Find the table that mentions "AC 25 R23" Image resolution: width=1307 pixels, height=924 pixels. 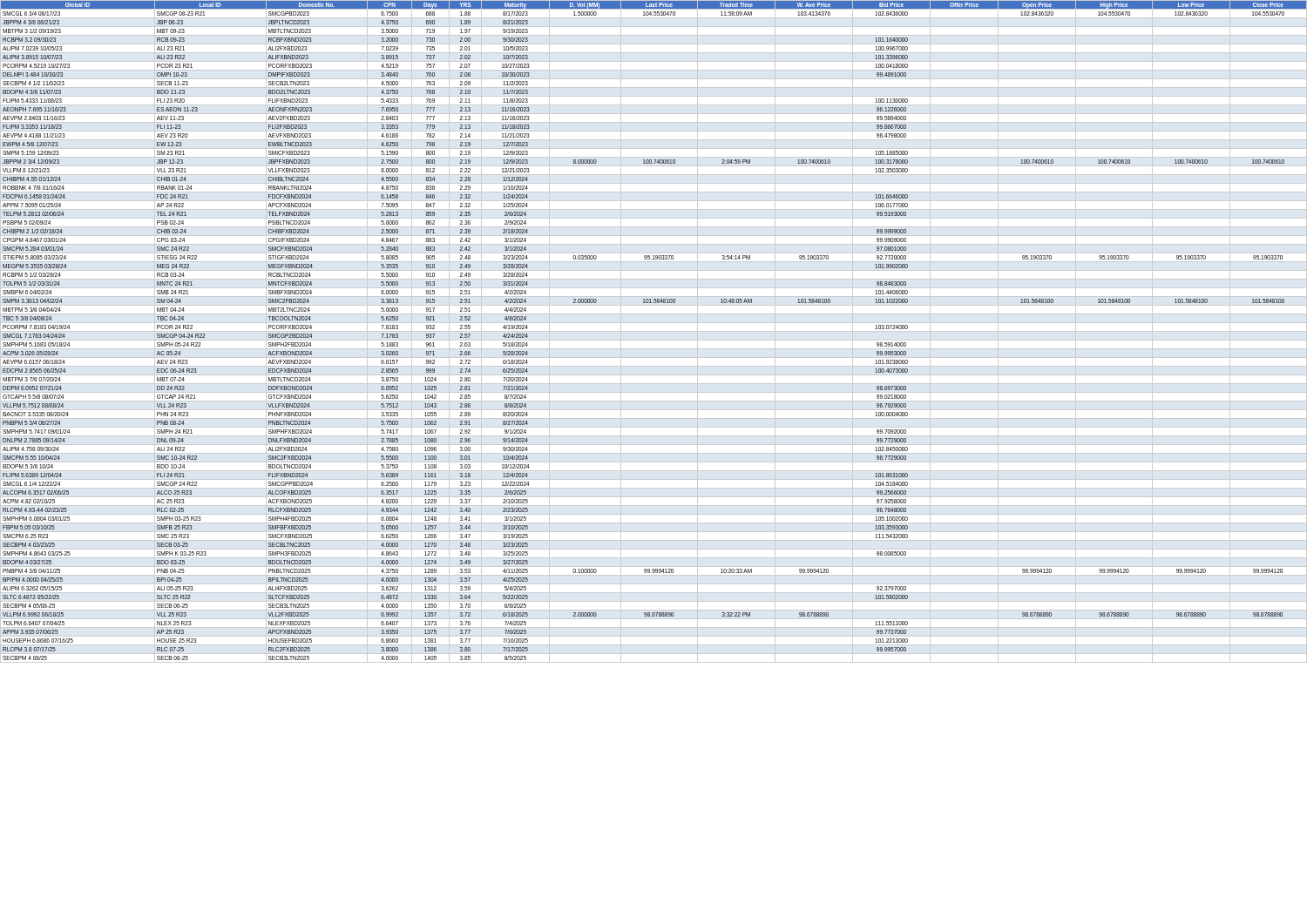(x=654, y=462)
